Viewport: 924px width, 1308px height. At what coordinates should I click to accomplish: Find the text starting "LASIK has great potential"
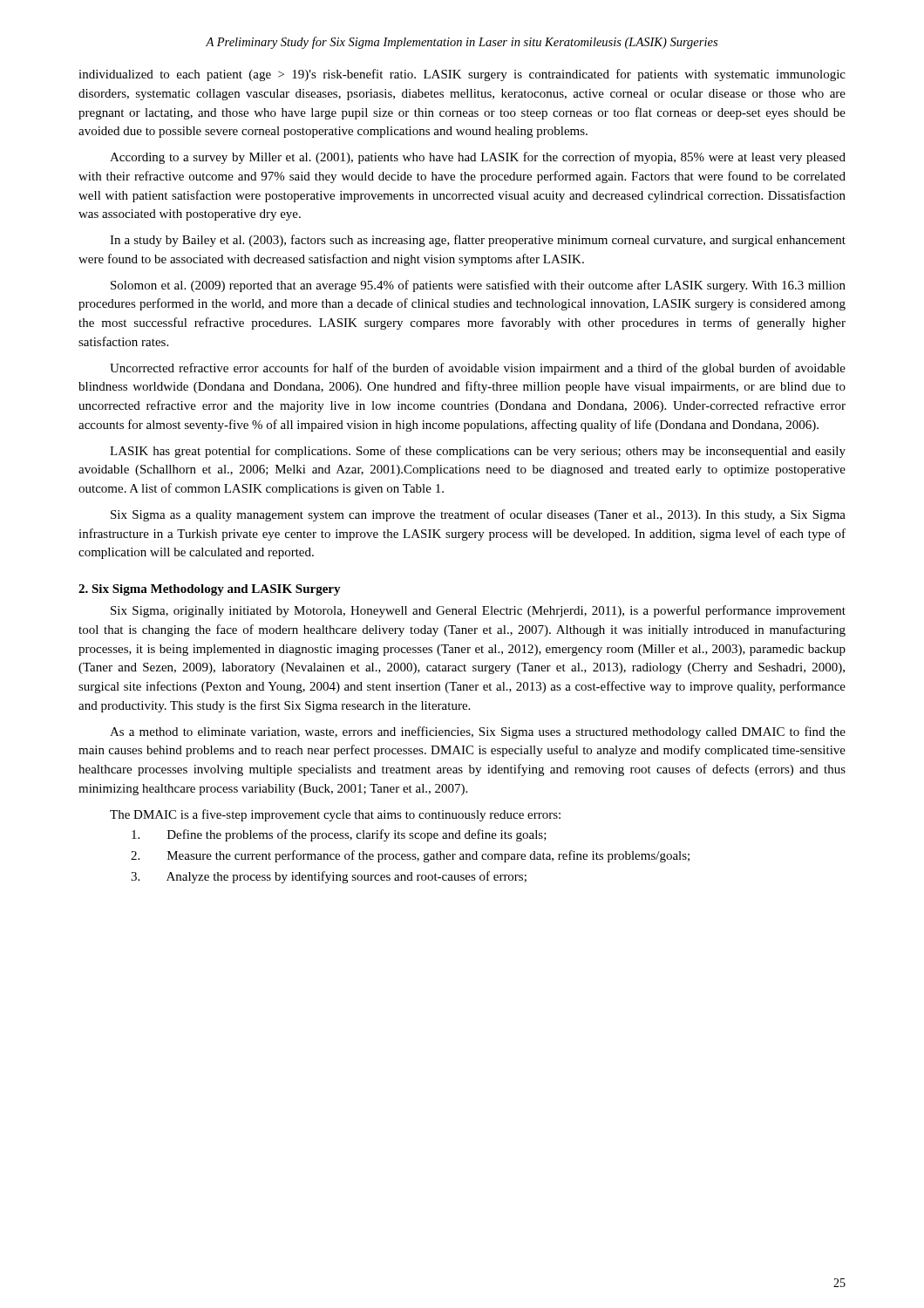point(462,470)
